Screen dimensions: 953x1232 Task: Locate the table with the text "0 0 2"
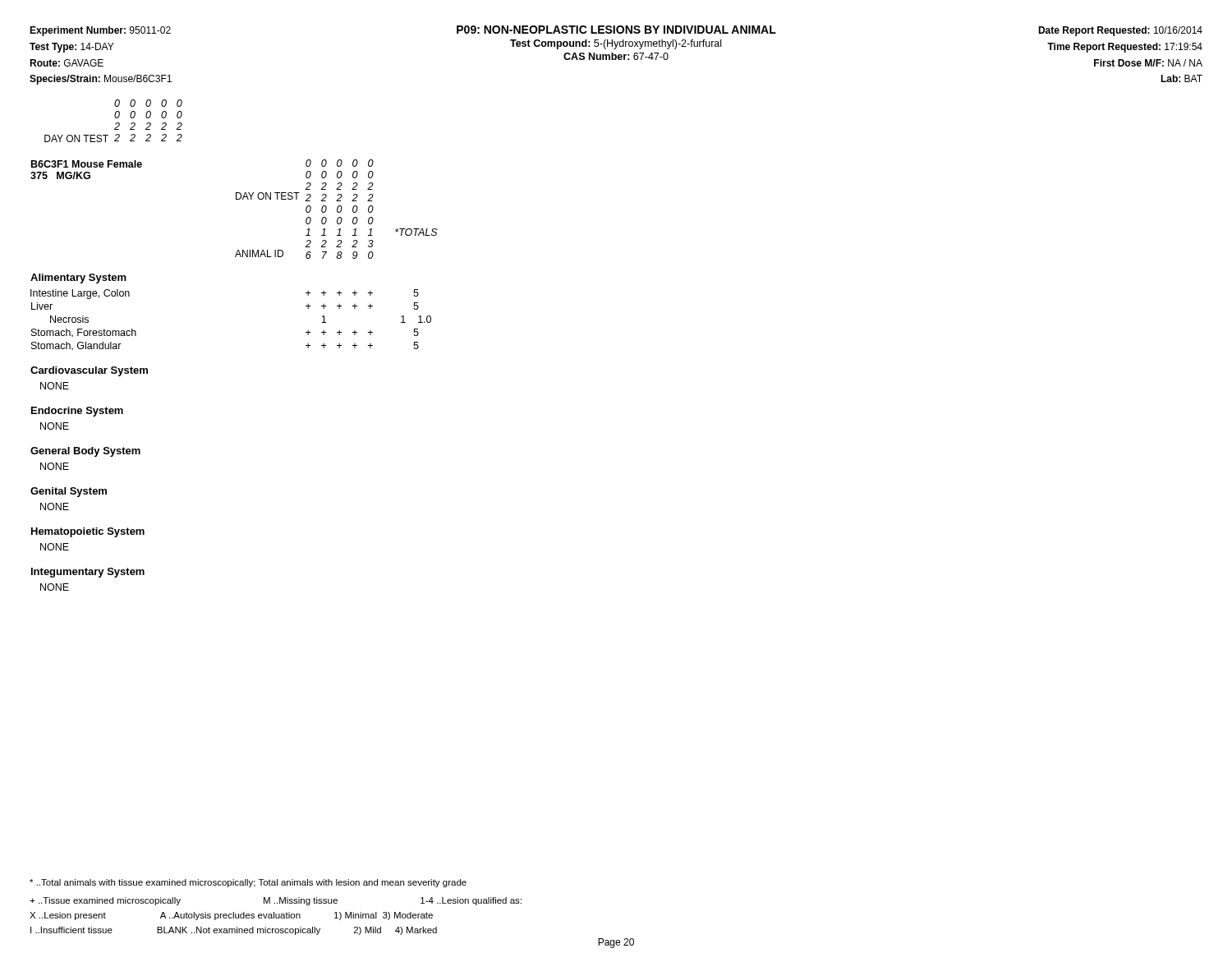[x=242, y=345]
